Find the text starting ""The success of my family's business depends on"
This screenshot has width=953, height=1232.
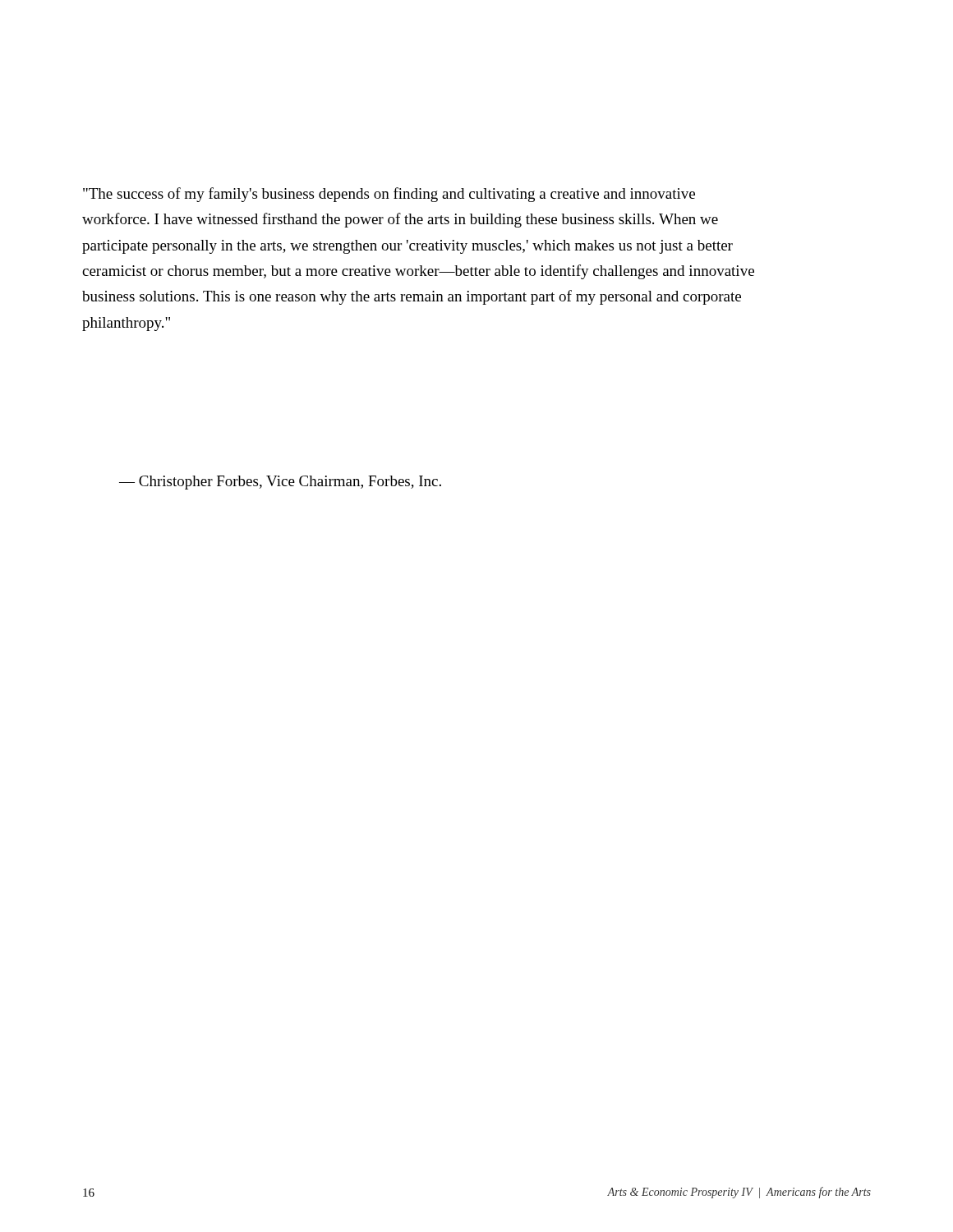coord(418,258)
